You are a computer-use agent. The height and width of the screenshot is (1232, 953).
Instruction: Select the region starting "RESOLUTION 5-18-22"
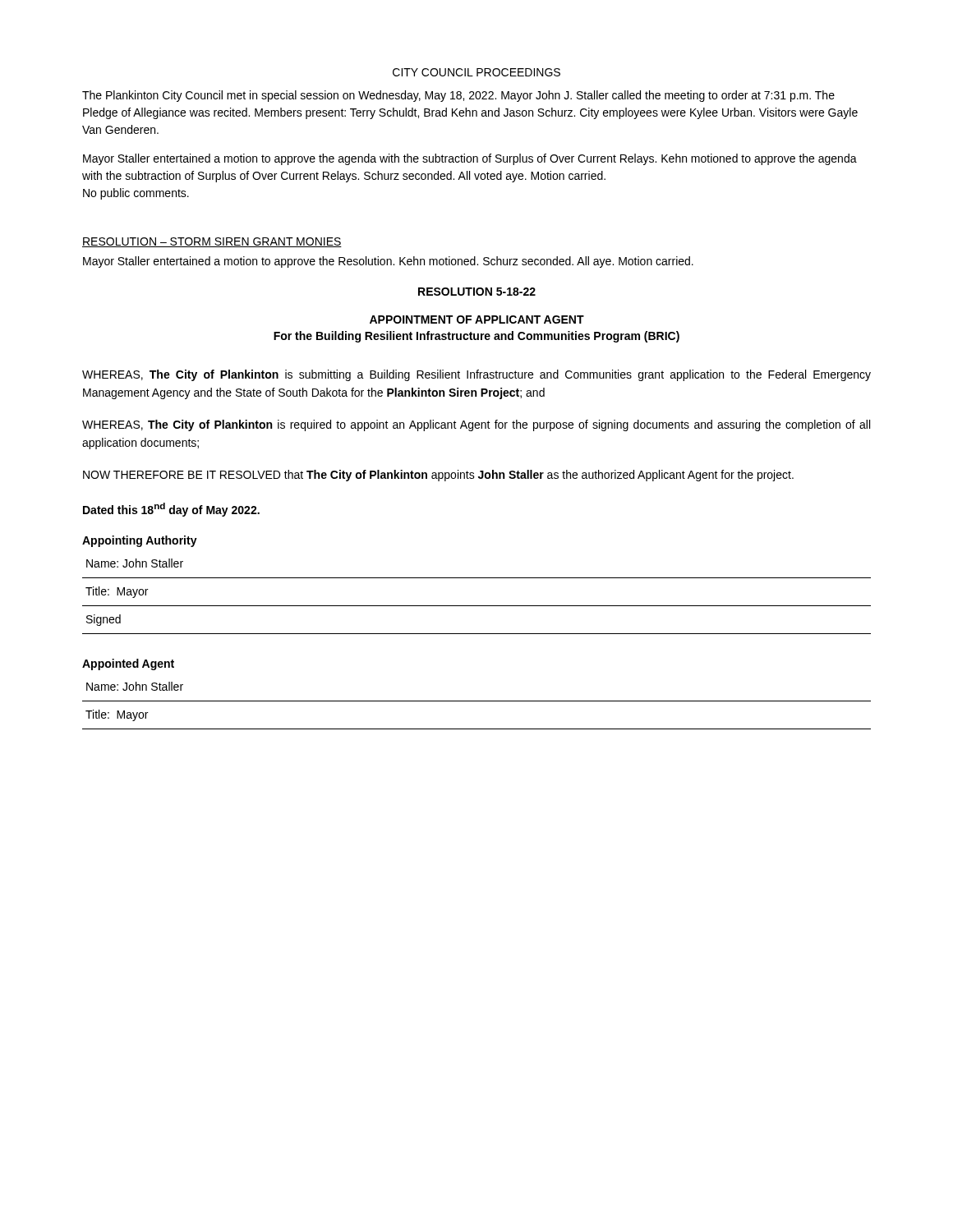[x=476, y=292]
